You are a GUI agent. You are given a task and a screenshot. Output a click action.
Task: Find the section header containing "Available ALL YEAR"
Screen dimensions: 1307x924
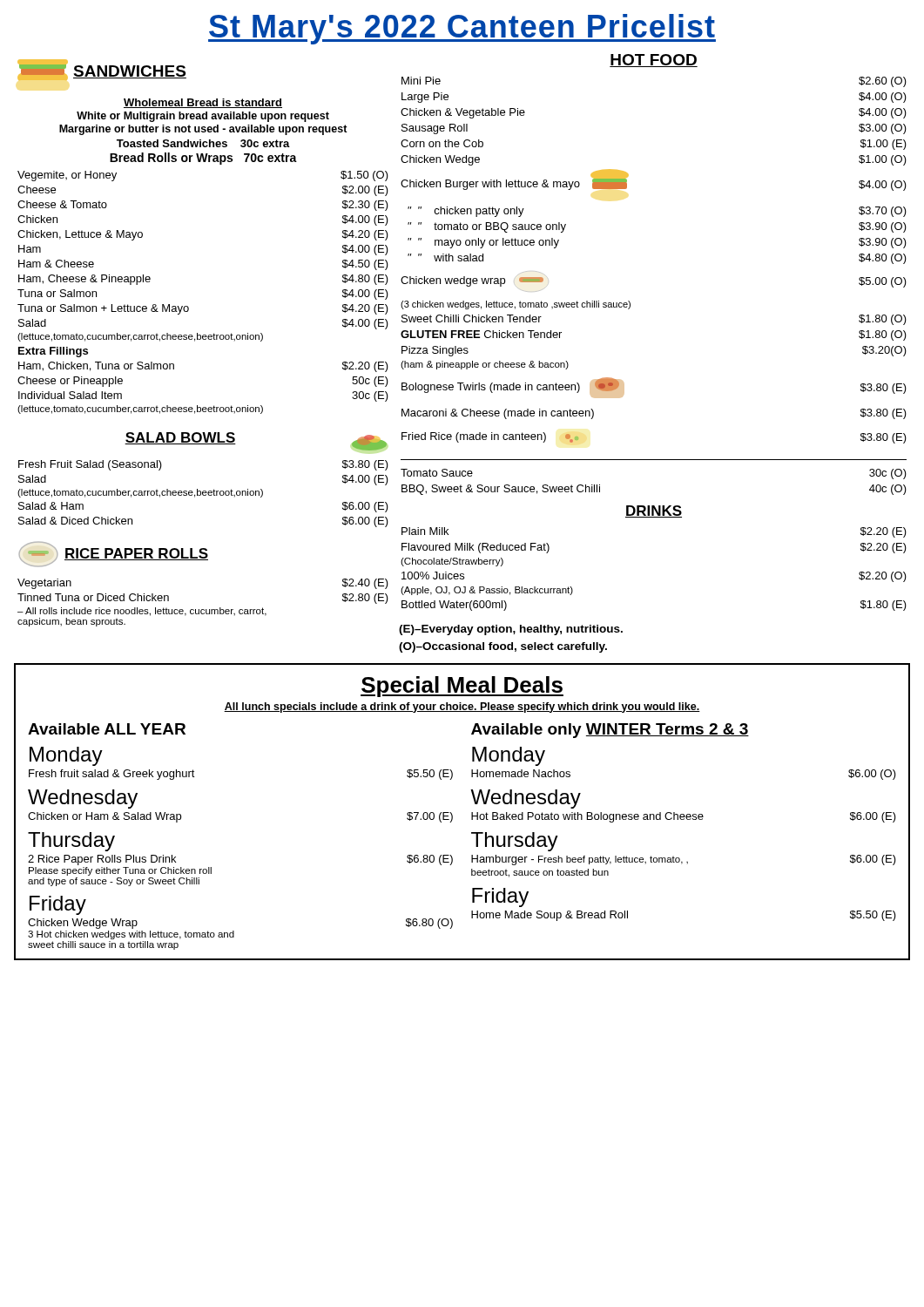click(x=107, y=728)
